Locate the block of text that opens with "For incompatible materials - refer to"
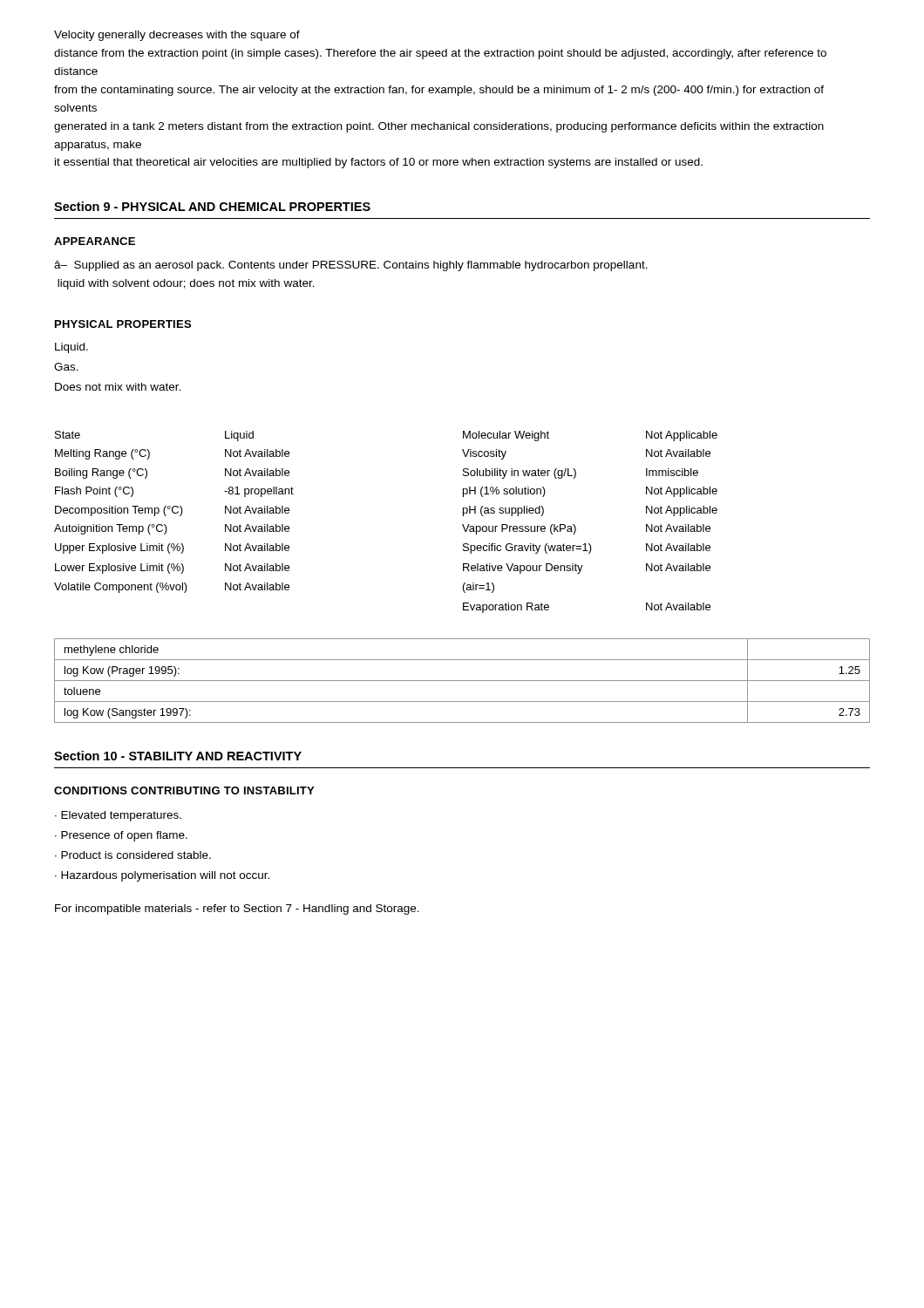The width and height of the screenshot is (924, 1308). tap(237, 908)
